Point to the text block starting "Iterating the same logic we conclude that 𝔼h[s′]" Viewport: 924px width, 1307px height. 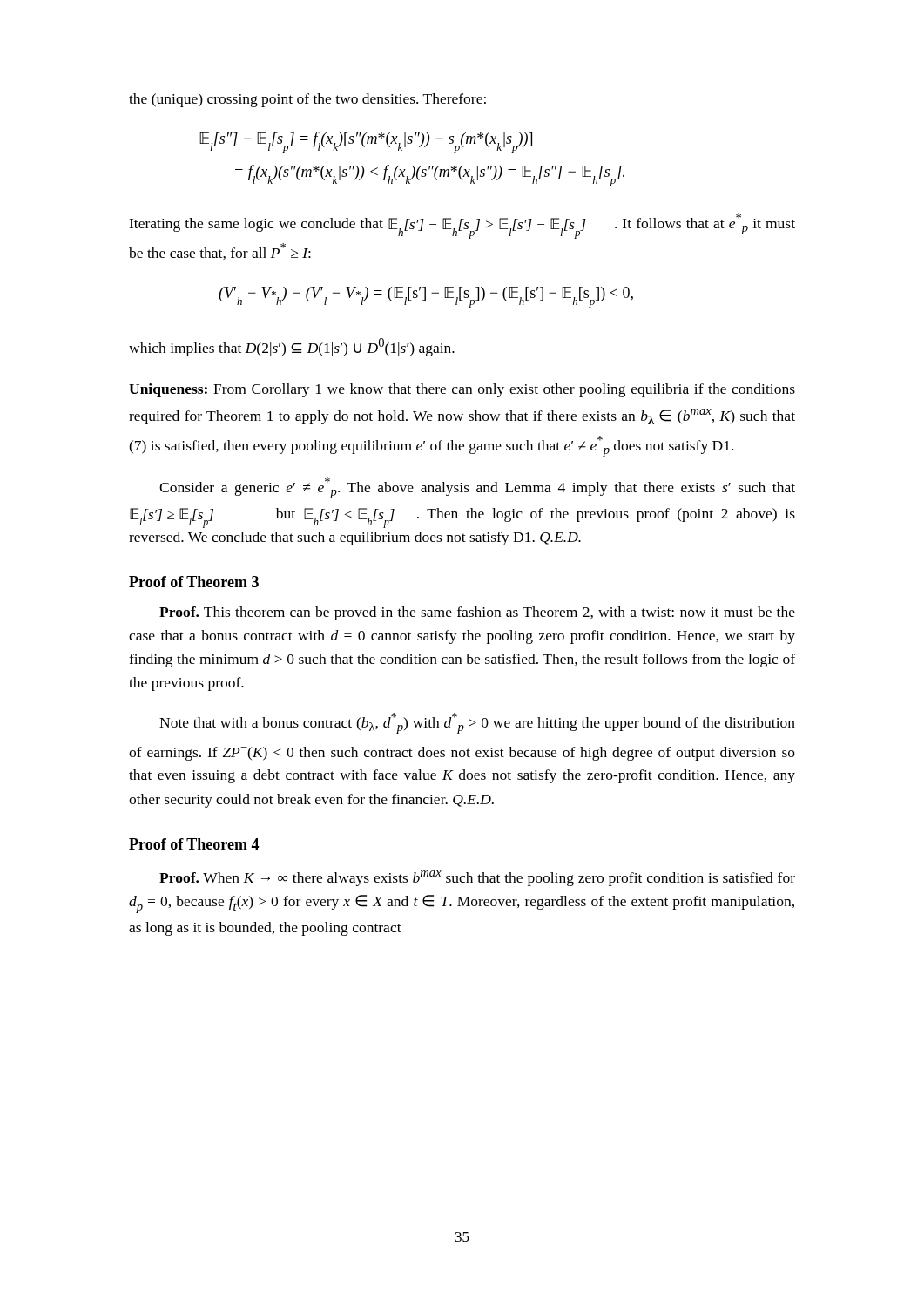(x=462, y=236)
